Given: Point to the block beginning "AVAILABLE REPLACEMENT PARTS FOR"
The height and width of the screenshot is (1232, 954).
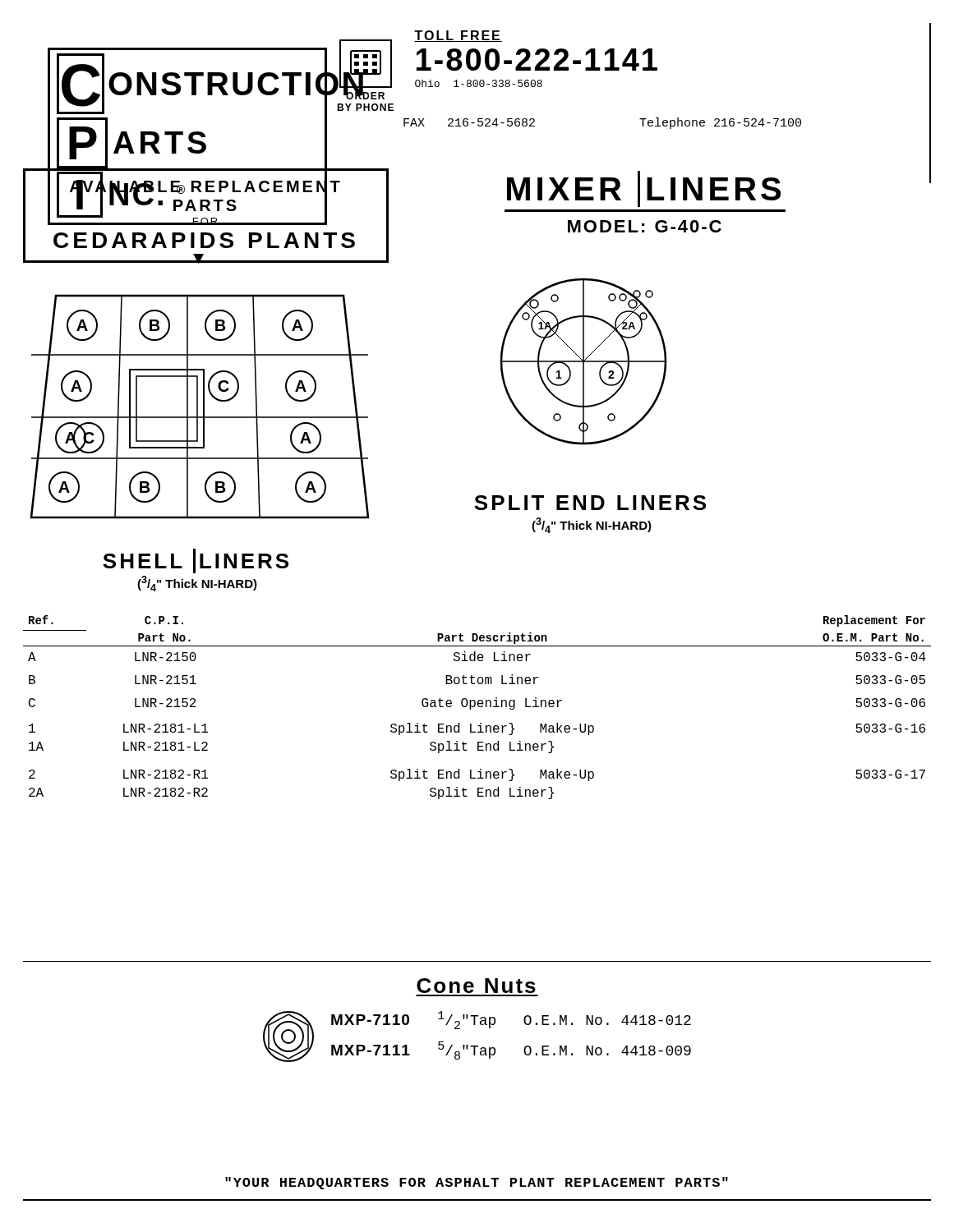Looking at the screenshot, I should (206, 216).
